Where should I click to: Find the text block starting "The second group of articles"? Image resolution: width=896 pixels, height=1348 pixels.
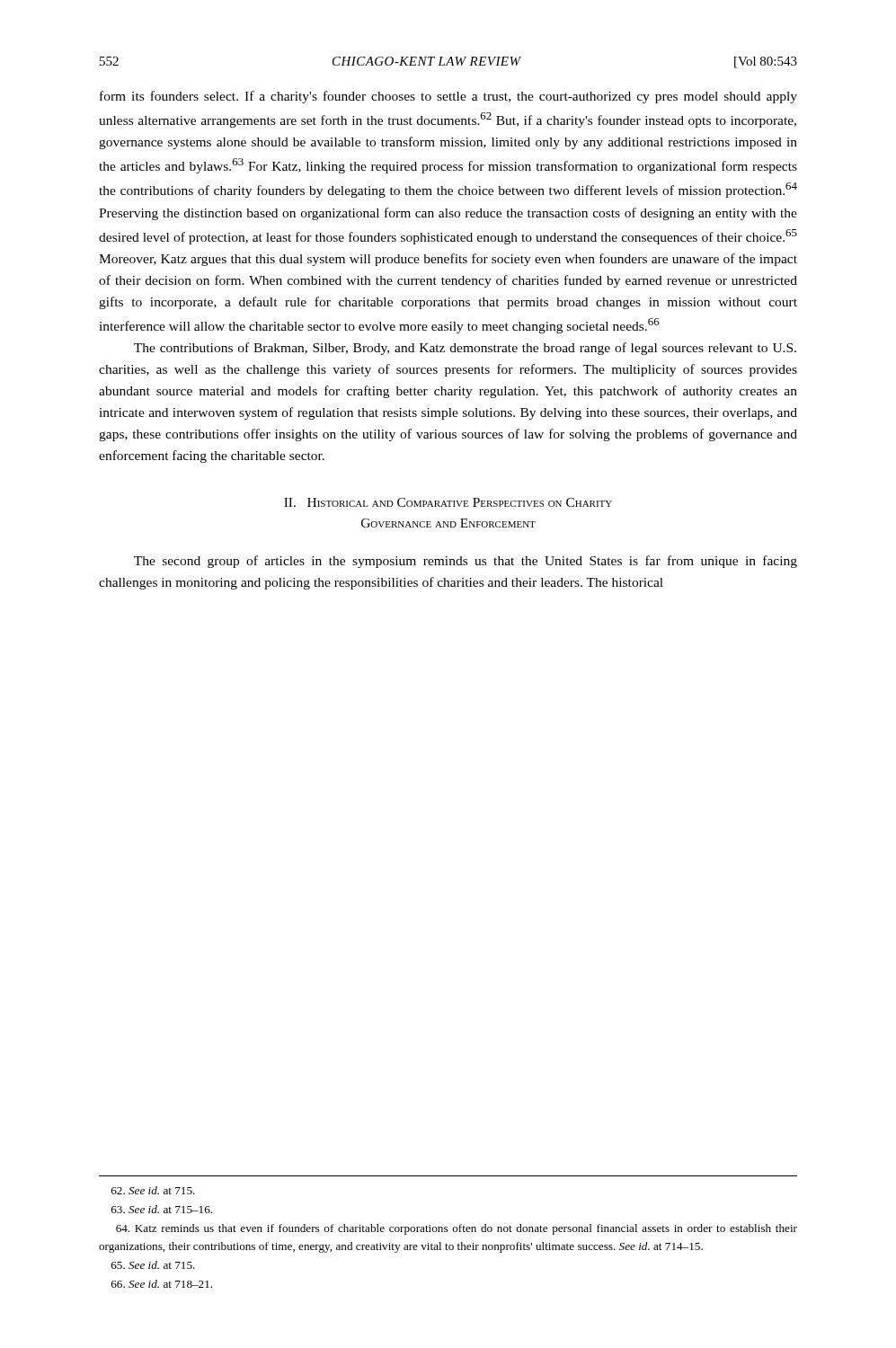click(448, 571)
